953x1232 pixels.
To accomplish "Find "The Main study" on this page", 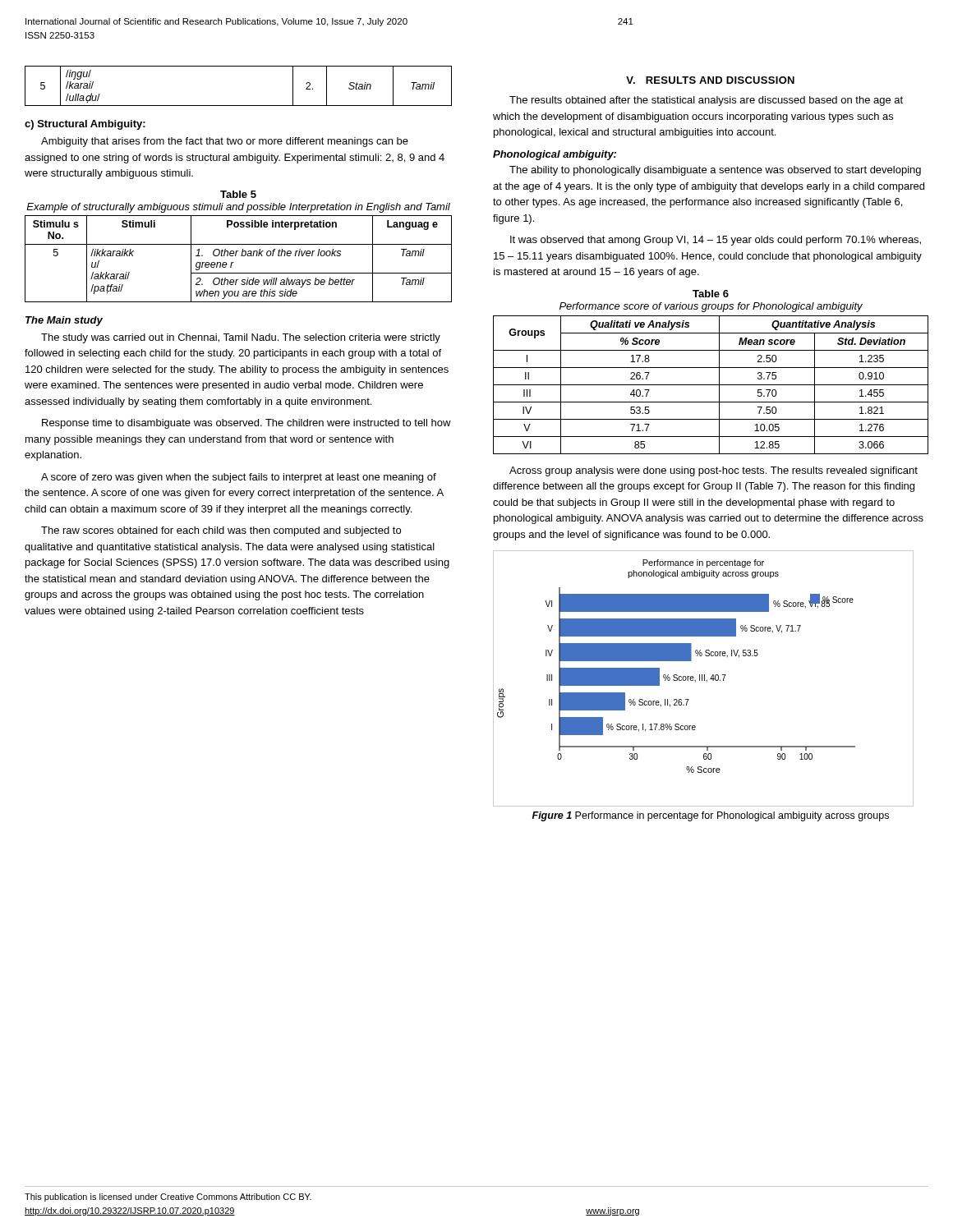I will click(64, 319).
